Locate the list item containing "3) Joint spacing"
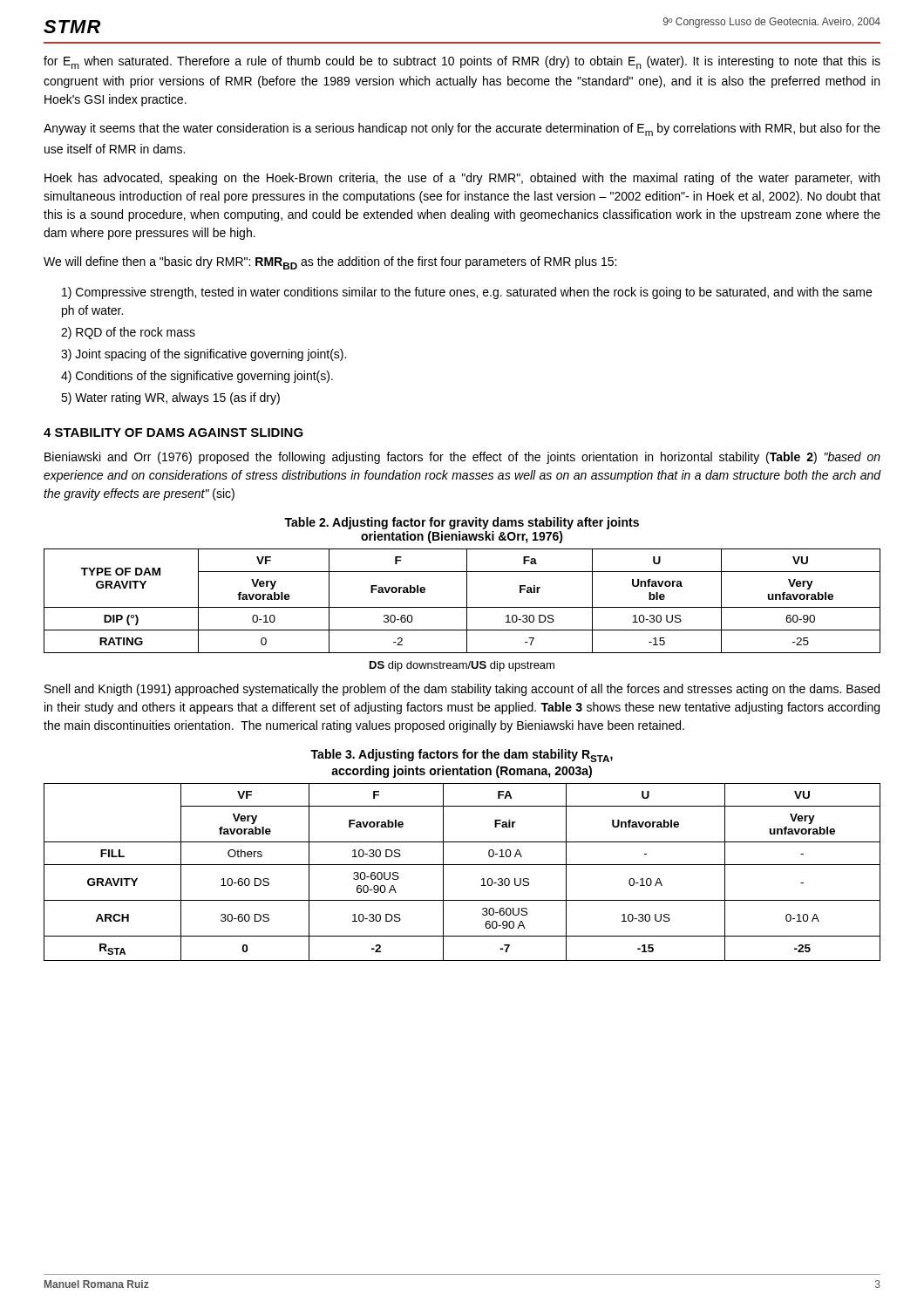This screenshot has width=924, height=1308. click(204, 354)
